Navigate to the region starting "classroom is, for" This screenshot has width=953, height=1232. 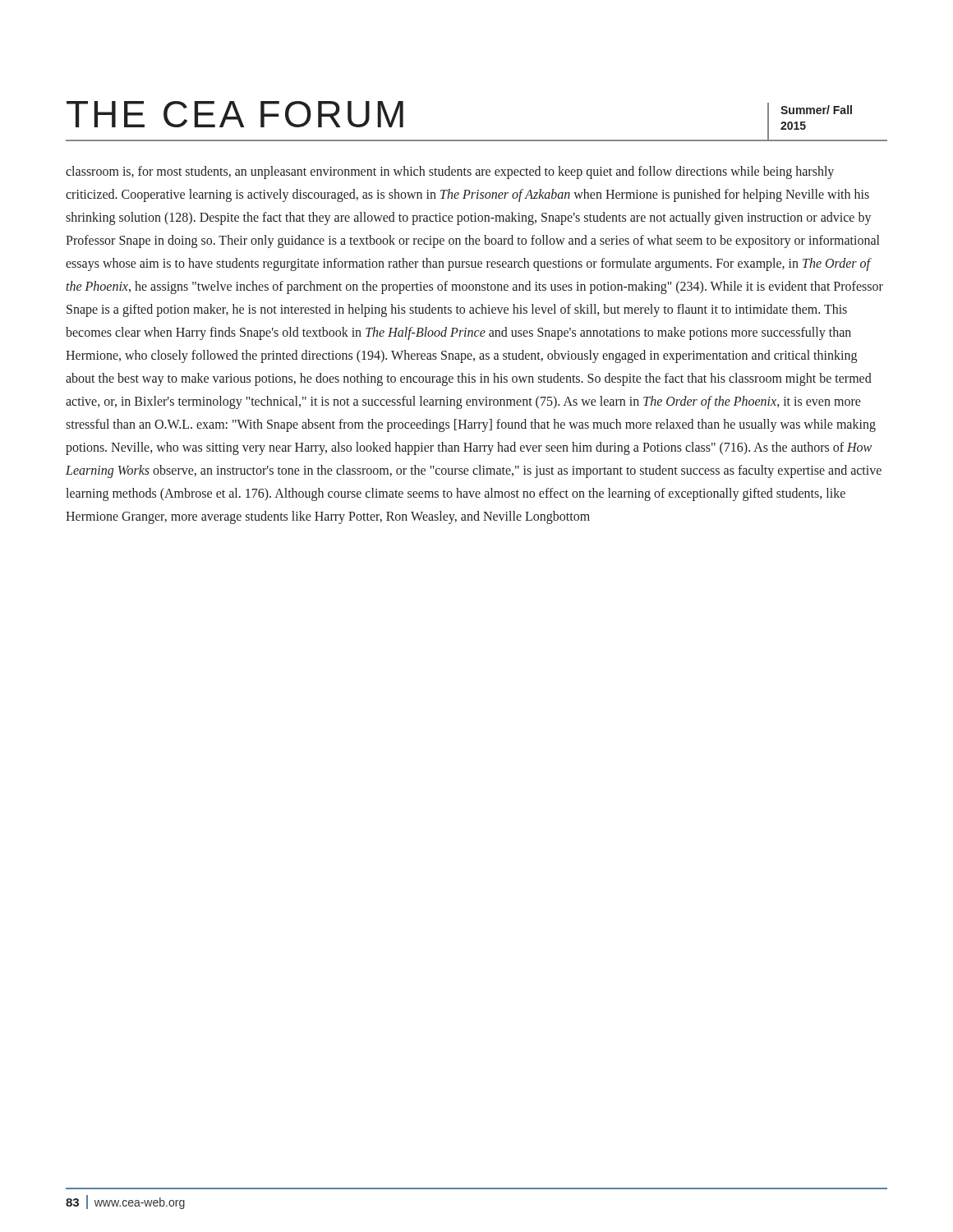[x=476, y=344]
